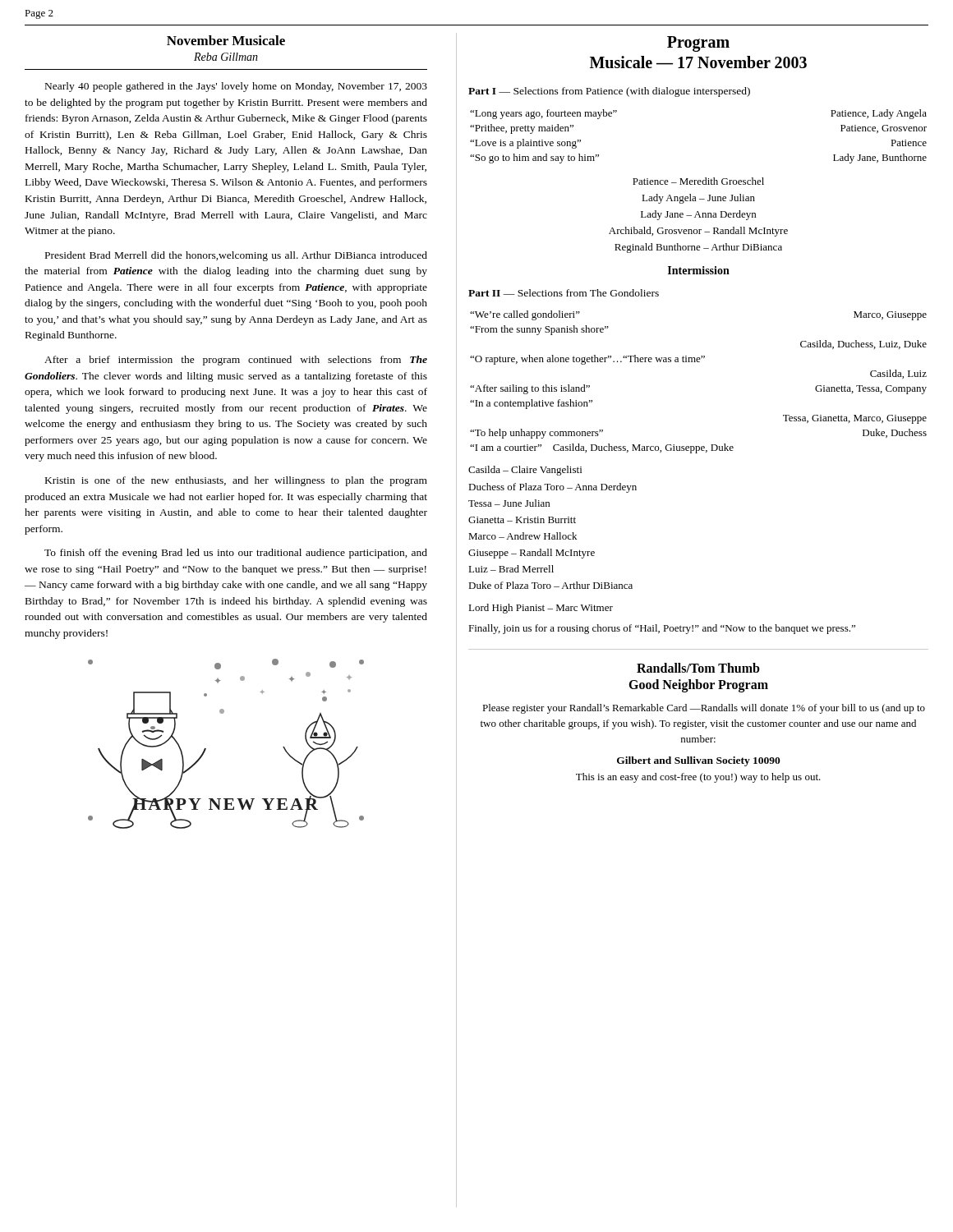Click where it says "Good Neighbor Program"
The width and height of the screenshot is (953, 1232).
coord(698,685)
